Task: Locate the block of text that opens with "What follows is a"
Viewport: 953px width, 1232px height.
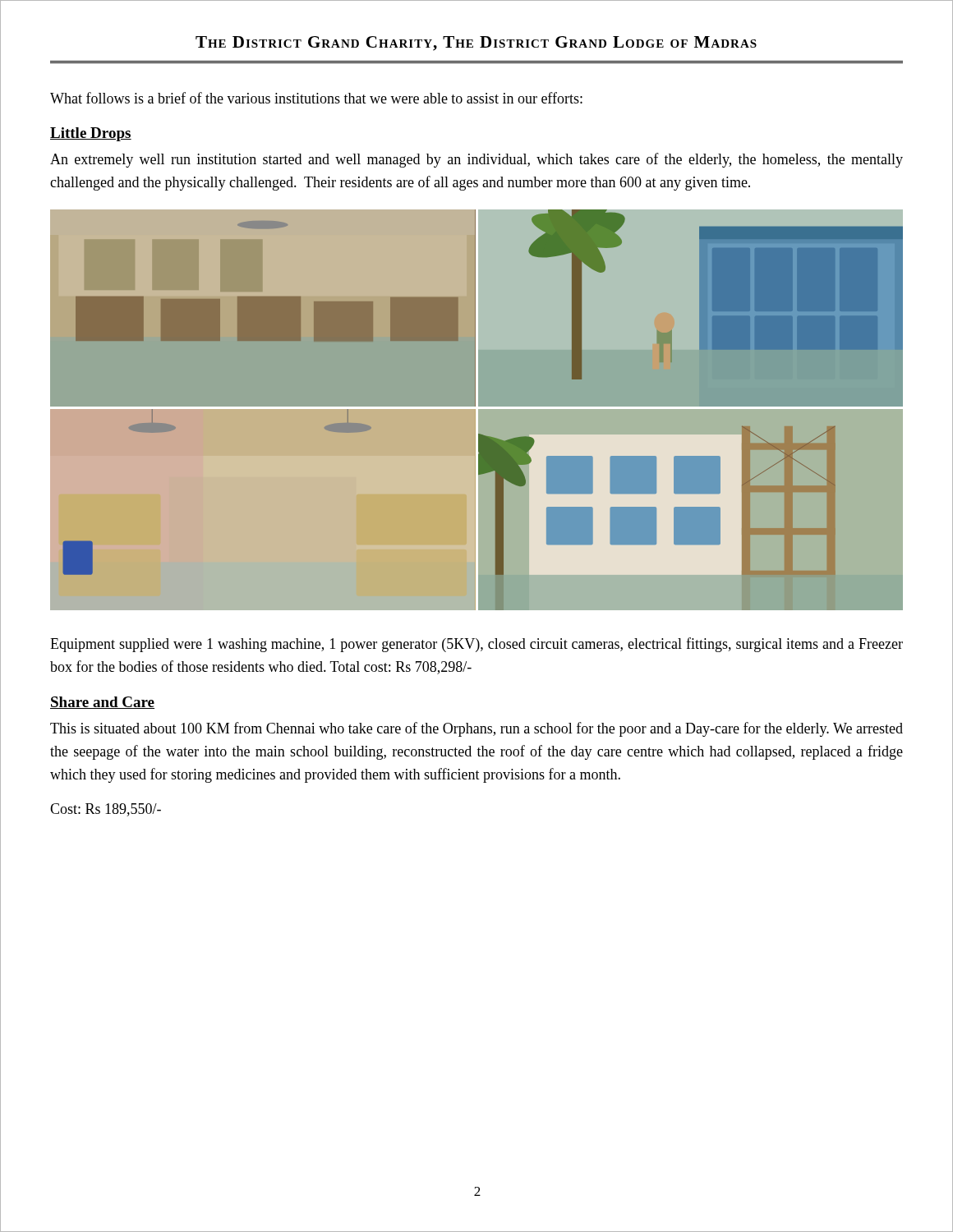Action: tap(317, 99)
